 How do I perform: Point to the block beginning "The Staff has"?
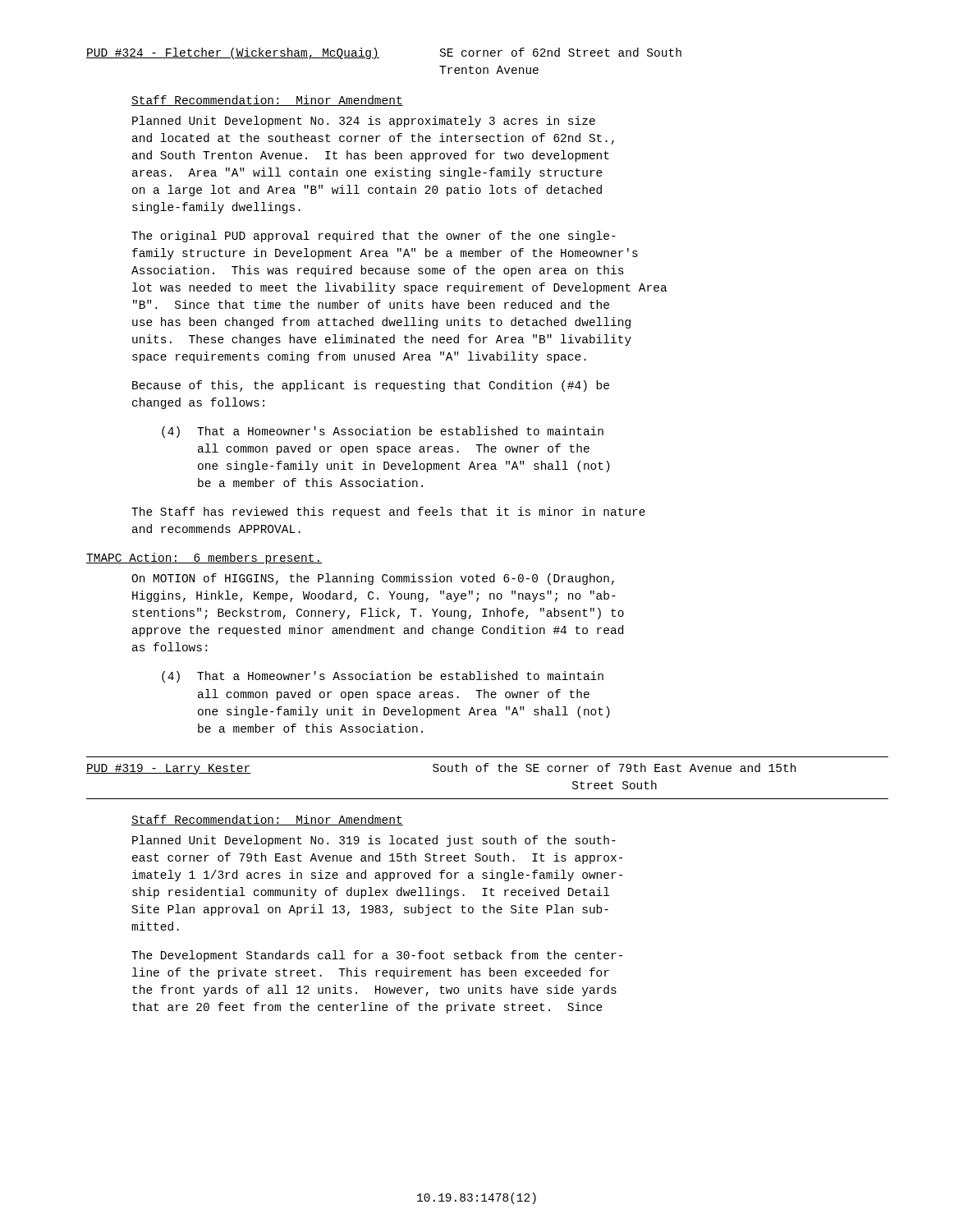(x=389, y=521)
